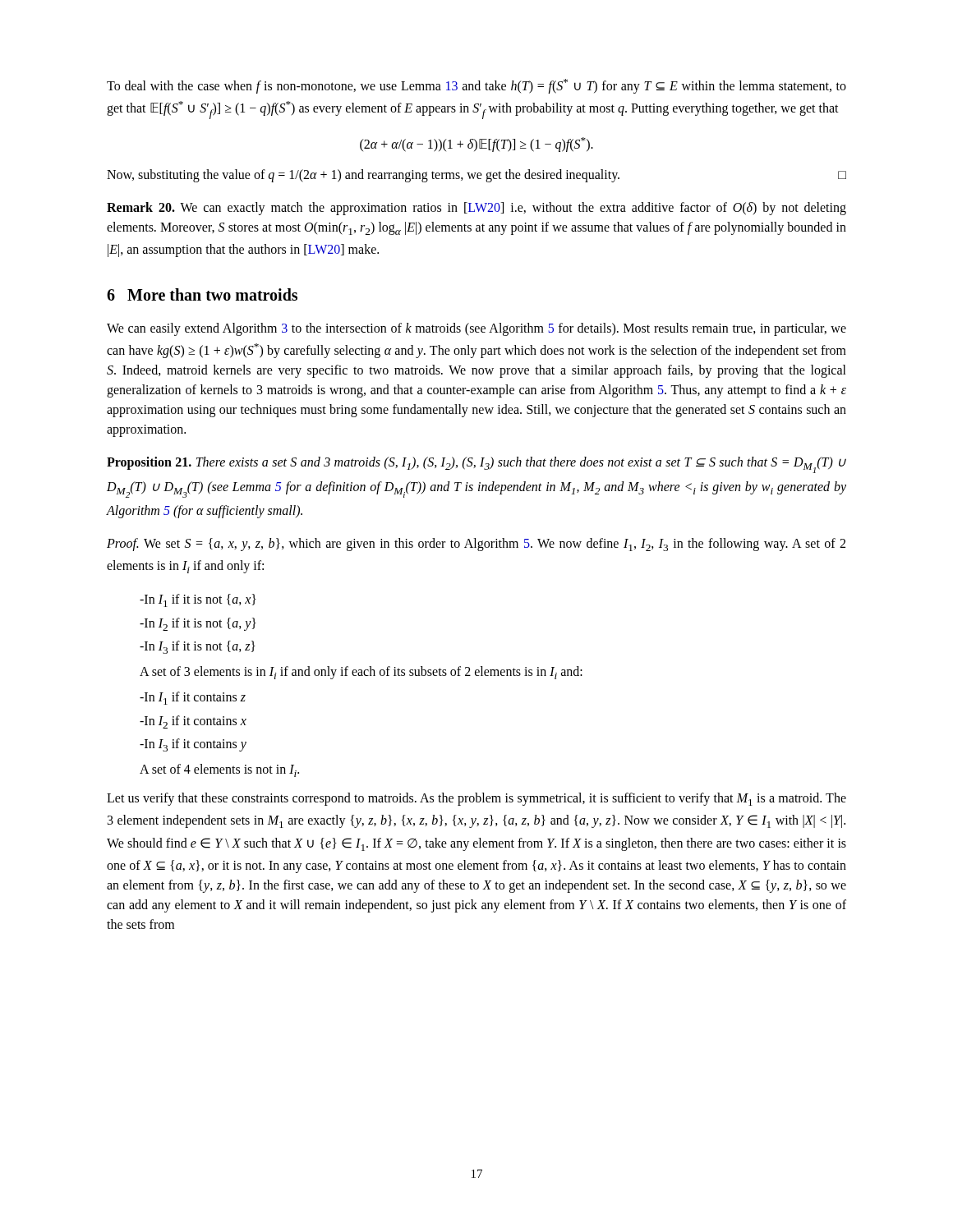Point to the block beginning "A set of 3 elements is in"
This screenshot has height=1232, width=953.
(361, 673)
